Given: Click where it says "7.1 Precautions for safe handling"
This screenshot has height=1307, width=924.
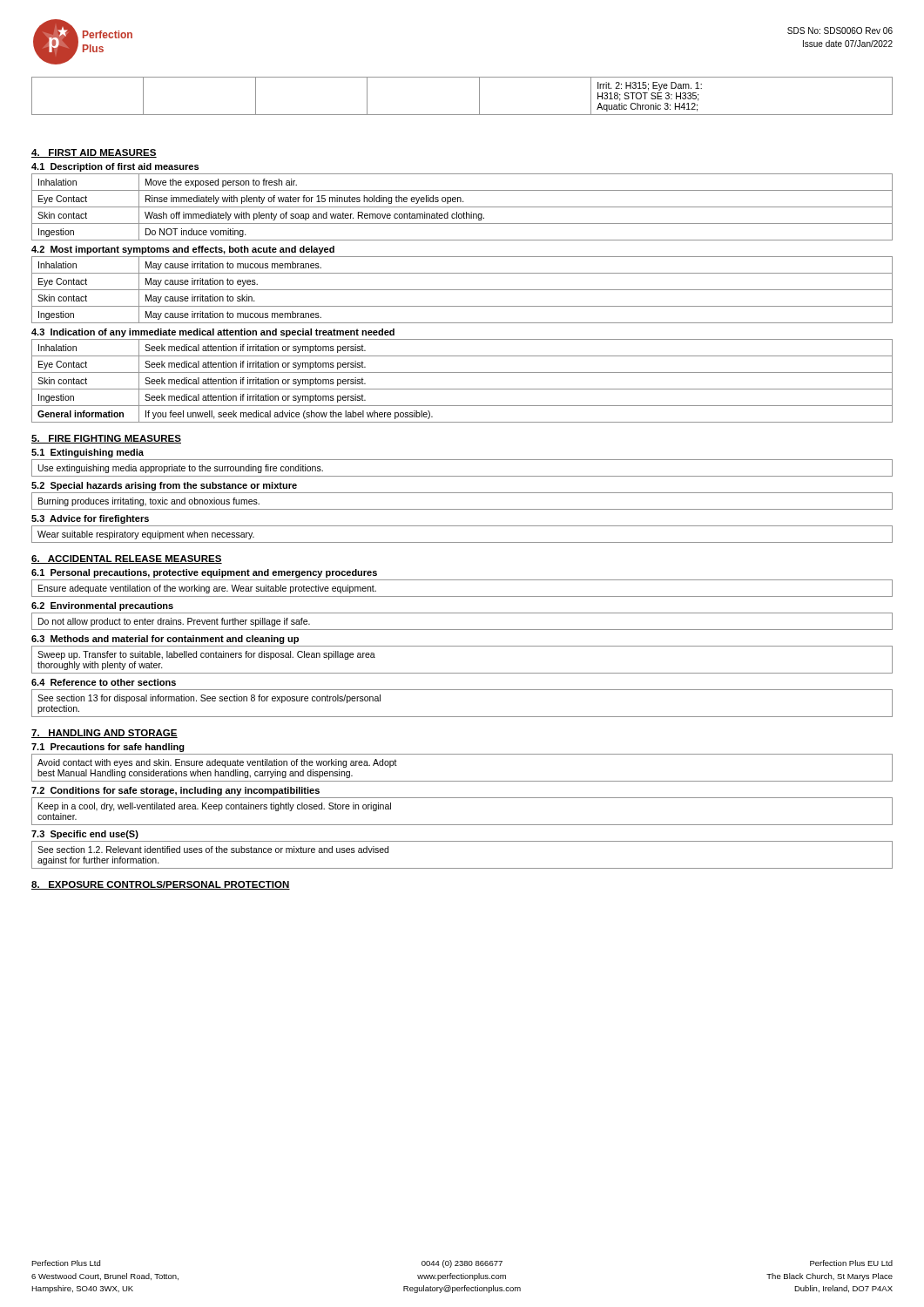Looking at the screenshot, I should coord(108,747).
